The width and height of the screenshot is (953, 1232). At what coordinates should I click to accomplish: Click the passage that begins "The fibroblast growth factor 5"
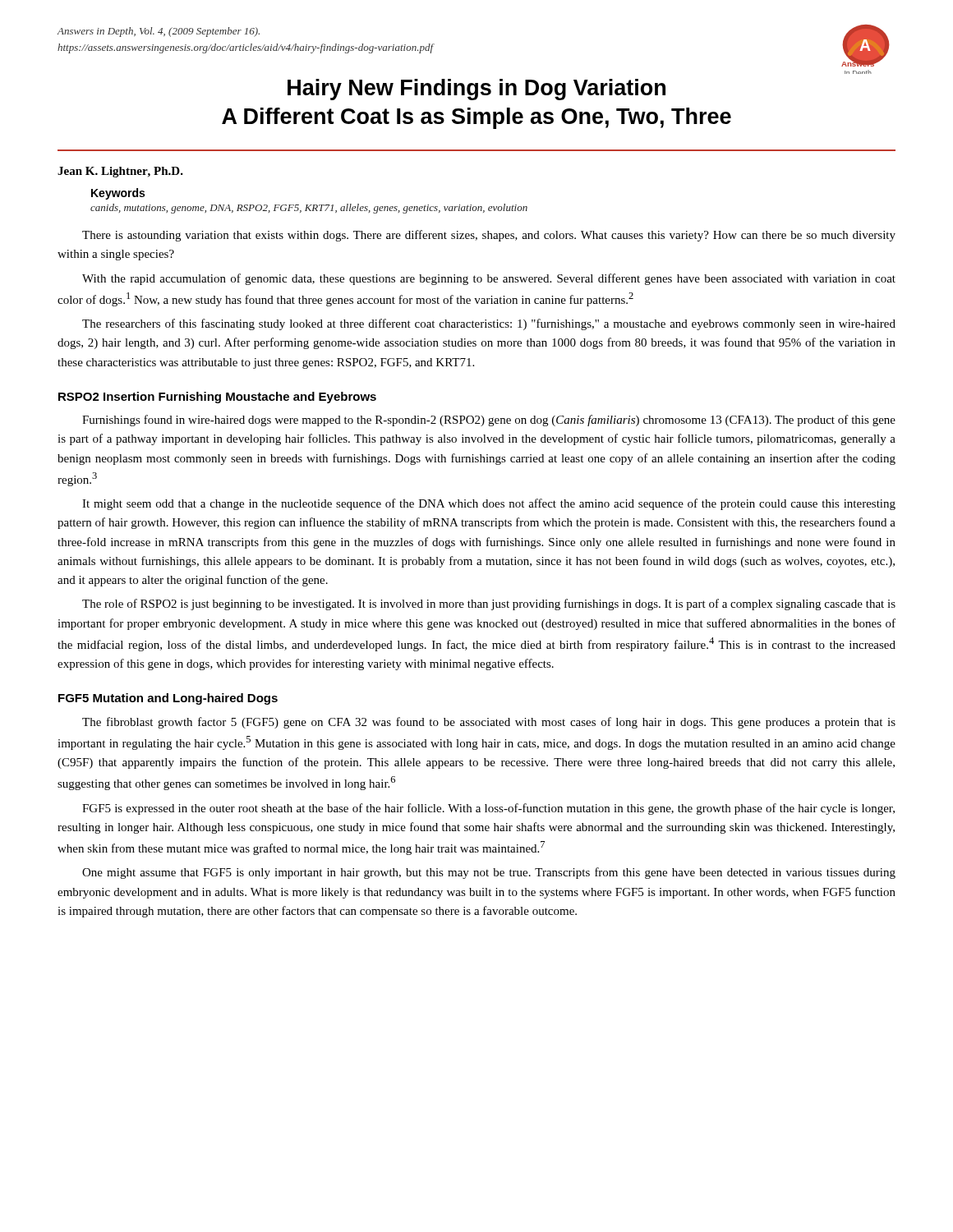tap(476, 753)
